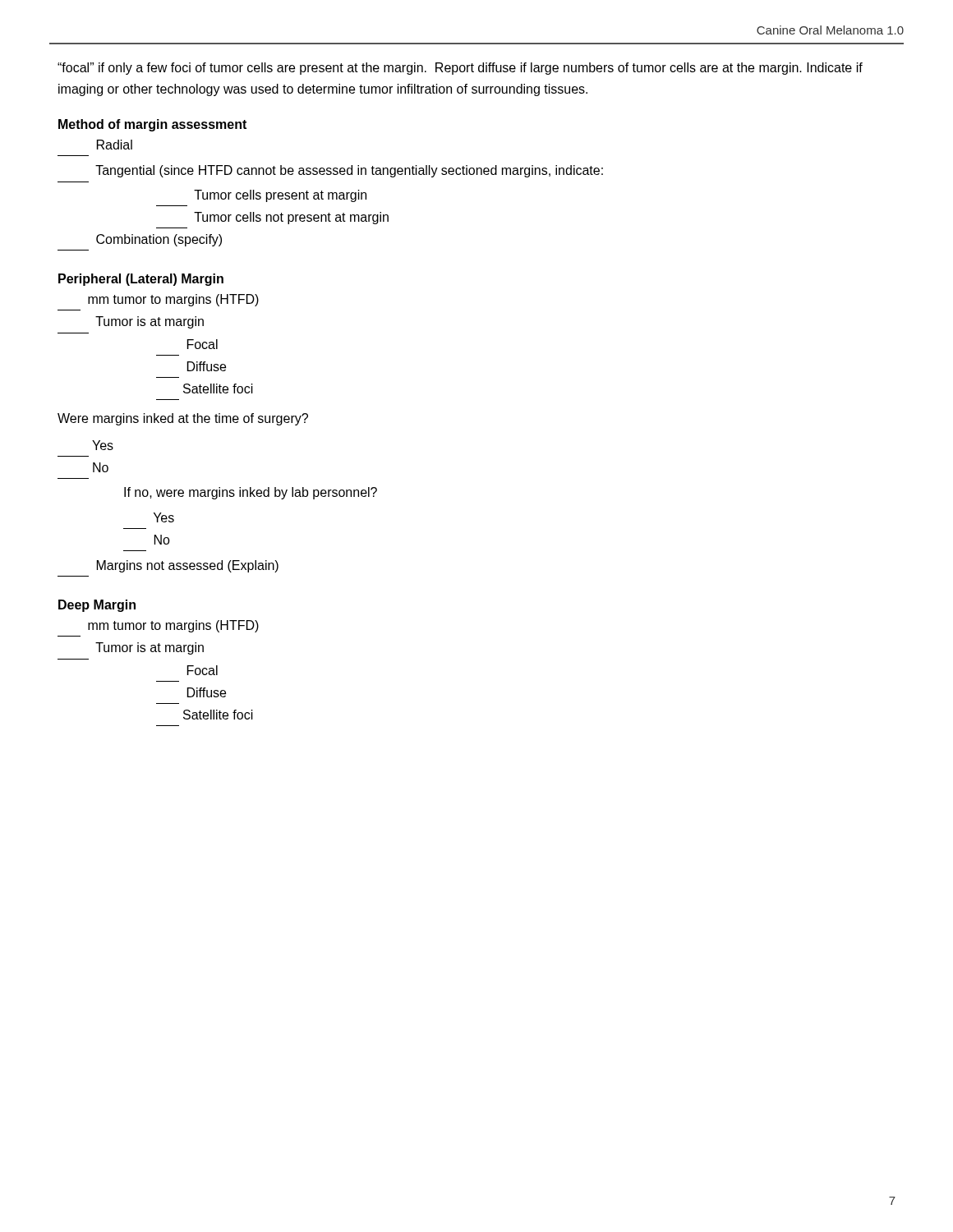
Task: Click on the element starting "Were margins inked at"
Action: pos(183,419)
